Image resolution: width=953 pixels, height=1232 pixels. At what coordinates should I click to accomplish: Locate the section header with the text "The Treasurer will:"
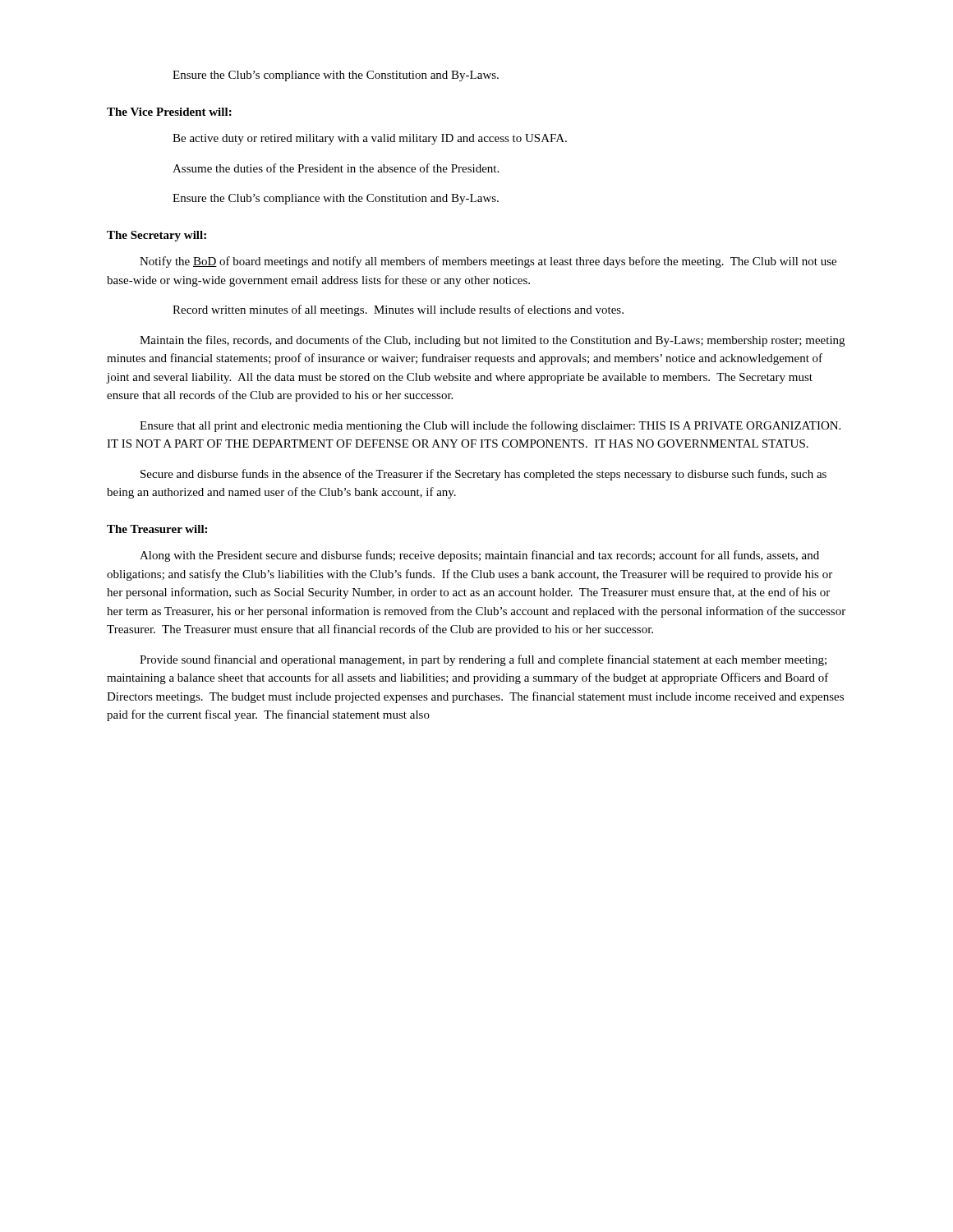[x=158, y=529]
